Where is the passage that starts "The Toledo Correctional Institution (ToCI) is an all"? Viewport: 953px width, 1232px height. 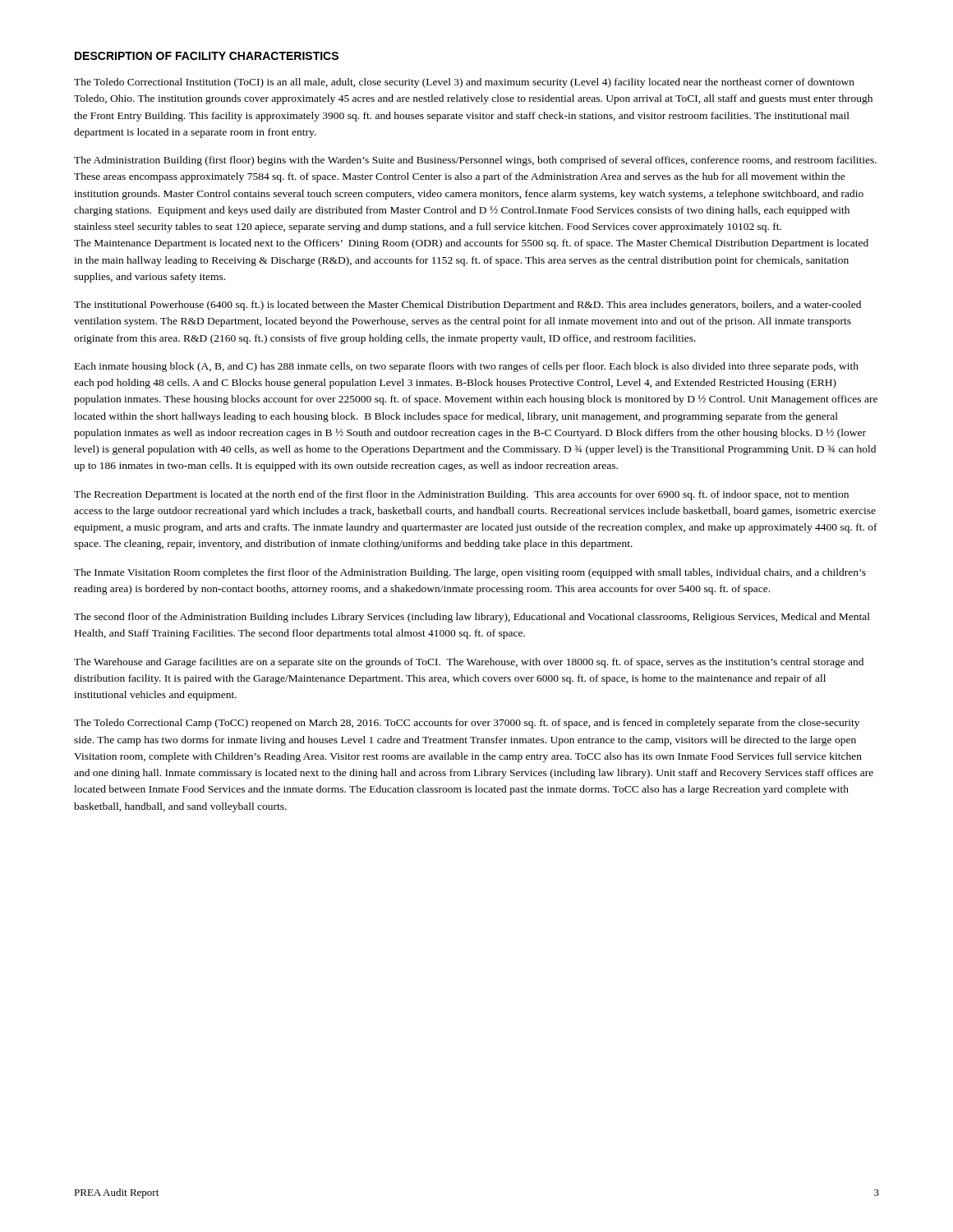pos(473,107)
